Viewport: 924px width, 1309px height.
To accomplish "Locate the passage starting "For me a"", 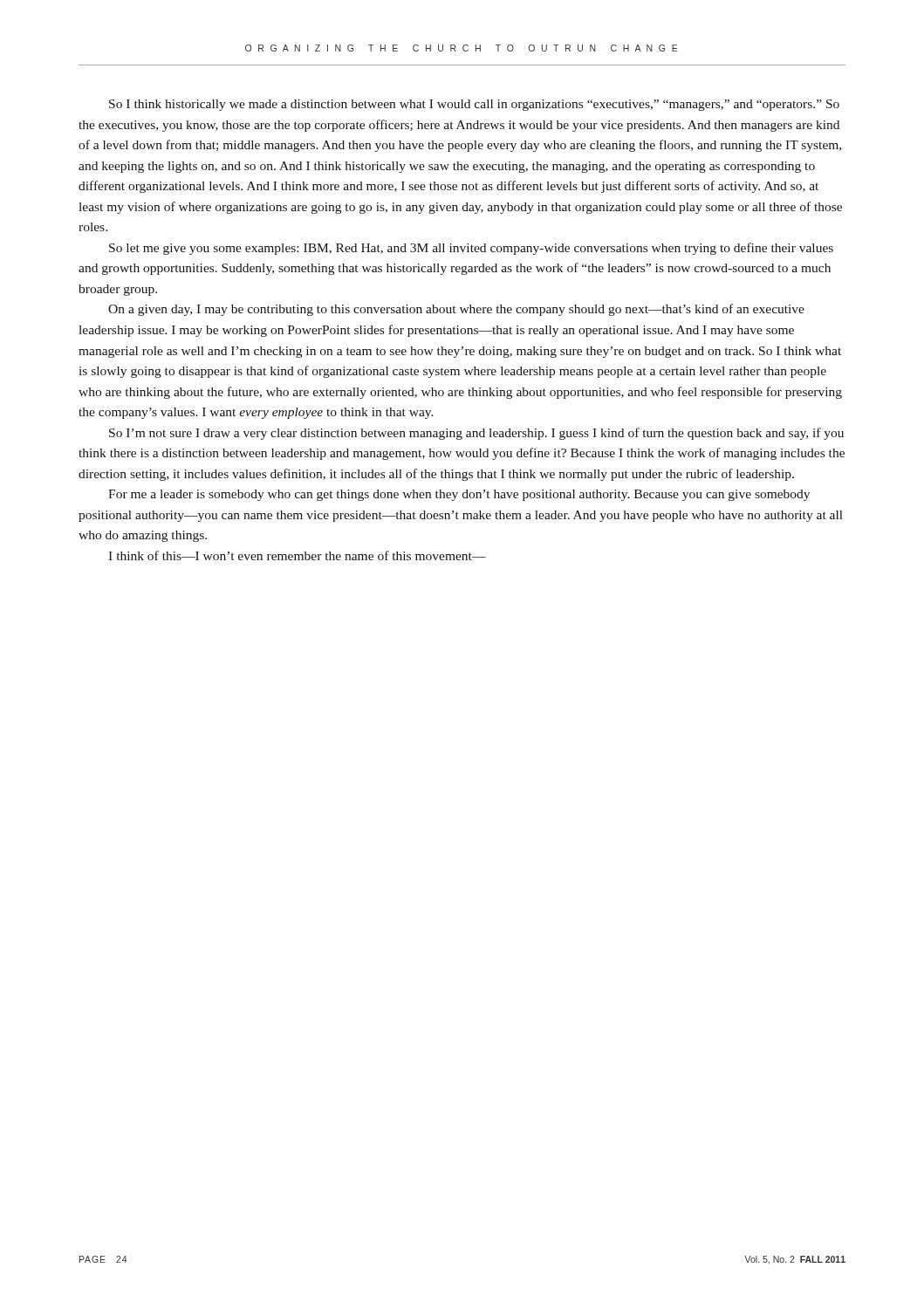I will pyautogui.click(x=462, y=515).
